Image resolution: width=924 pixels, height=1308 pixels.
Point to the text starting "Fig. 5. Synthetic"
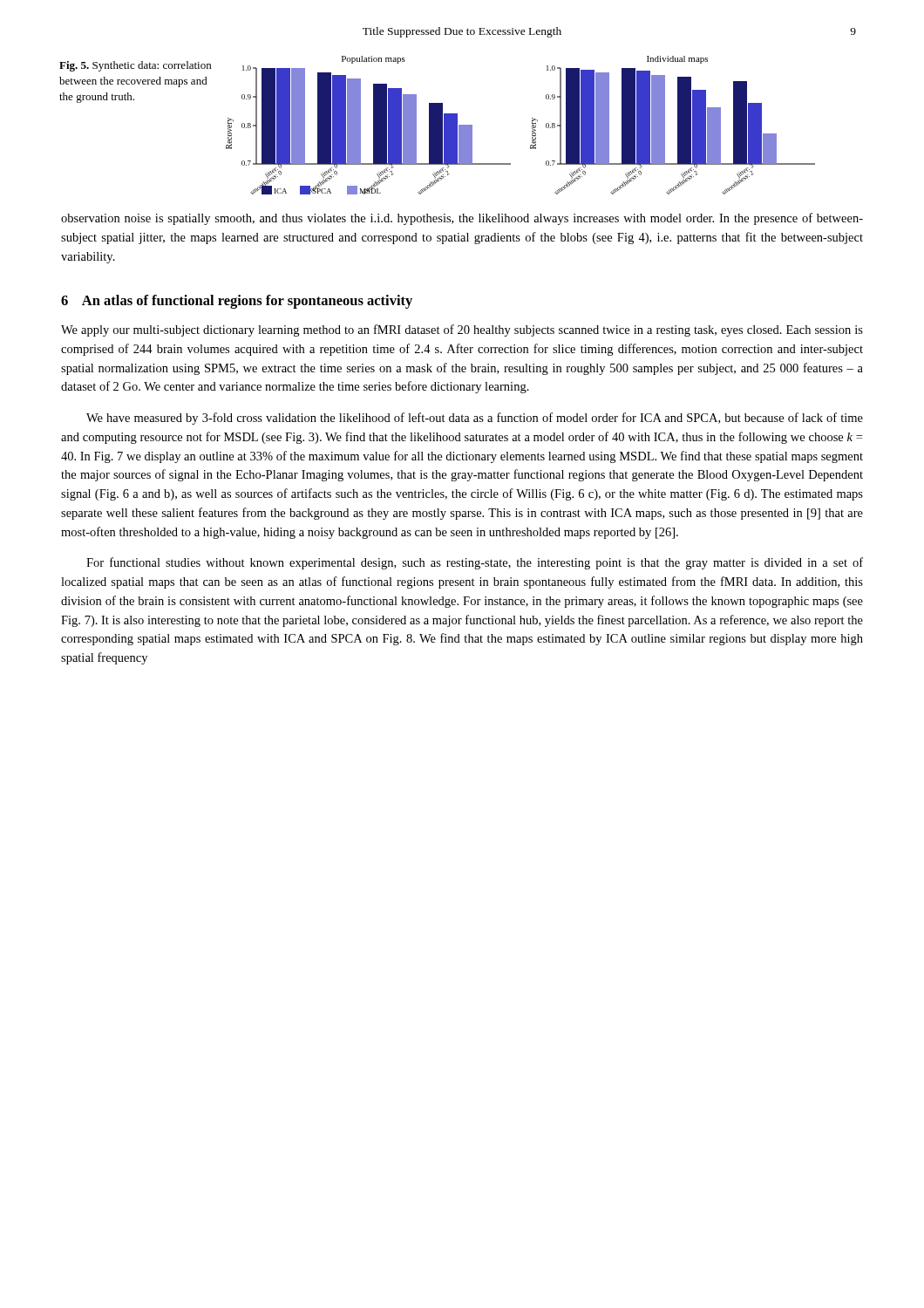135,81
